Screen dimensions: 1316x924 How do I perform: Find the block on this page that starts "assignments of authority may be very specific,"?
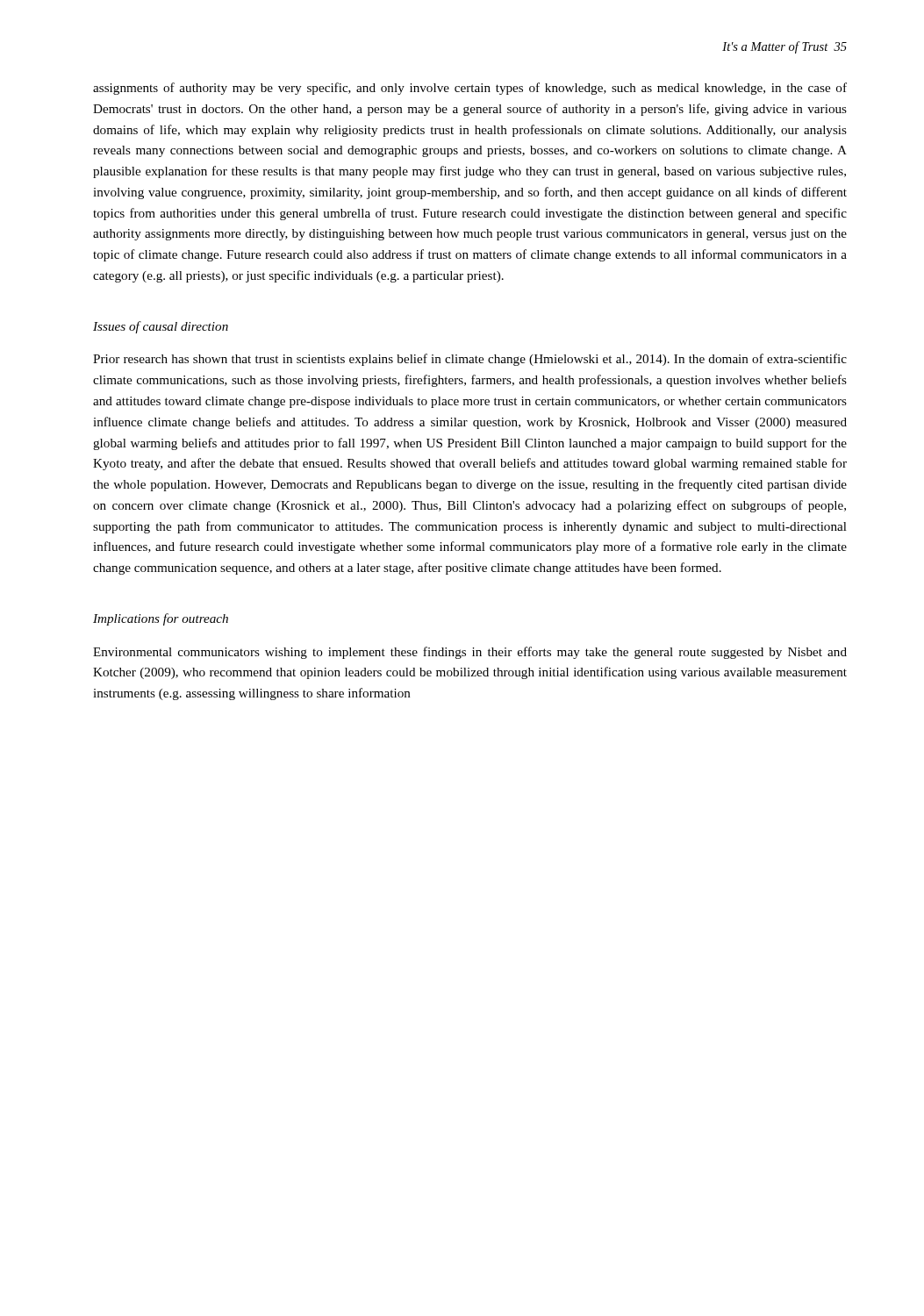[470, 181]
